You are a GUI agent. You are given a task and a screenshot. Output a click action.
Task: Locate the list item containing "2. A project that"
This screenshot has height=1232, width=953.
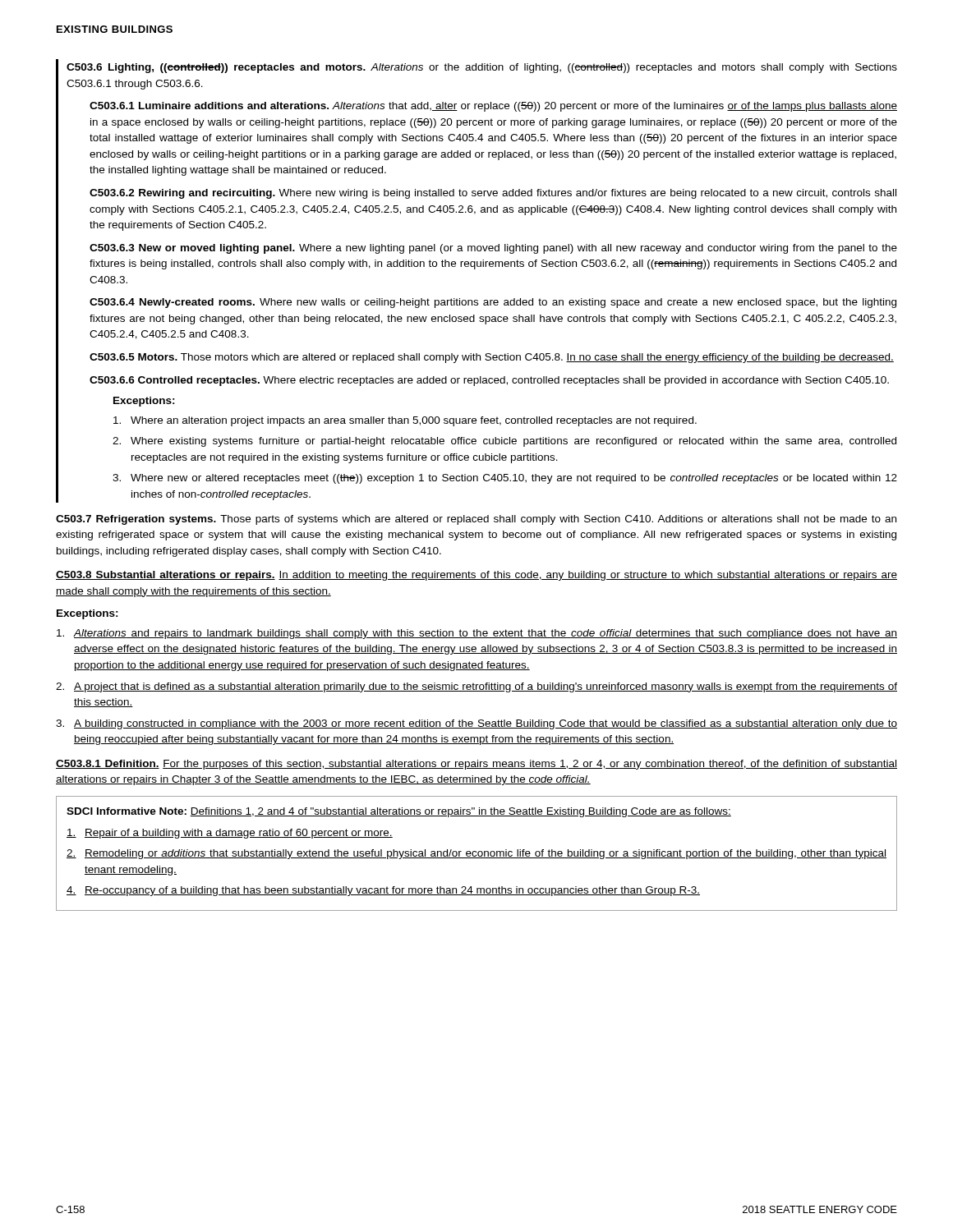point(476,694)
